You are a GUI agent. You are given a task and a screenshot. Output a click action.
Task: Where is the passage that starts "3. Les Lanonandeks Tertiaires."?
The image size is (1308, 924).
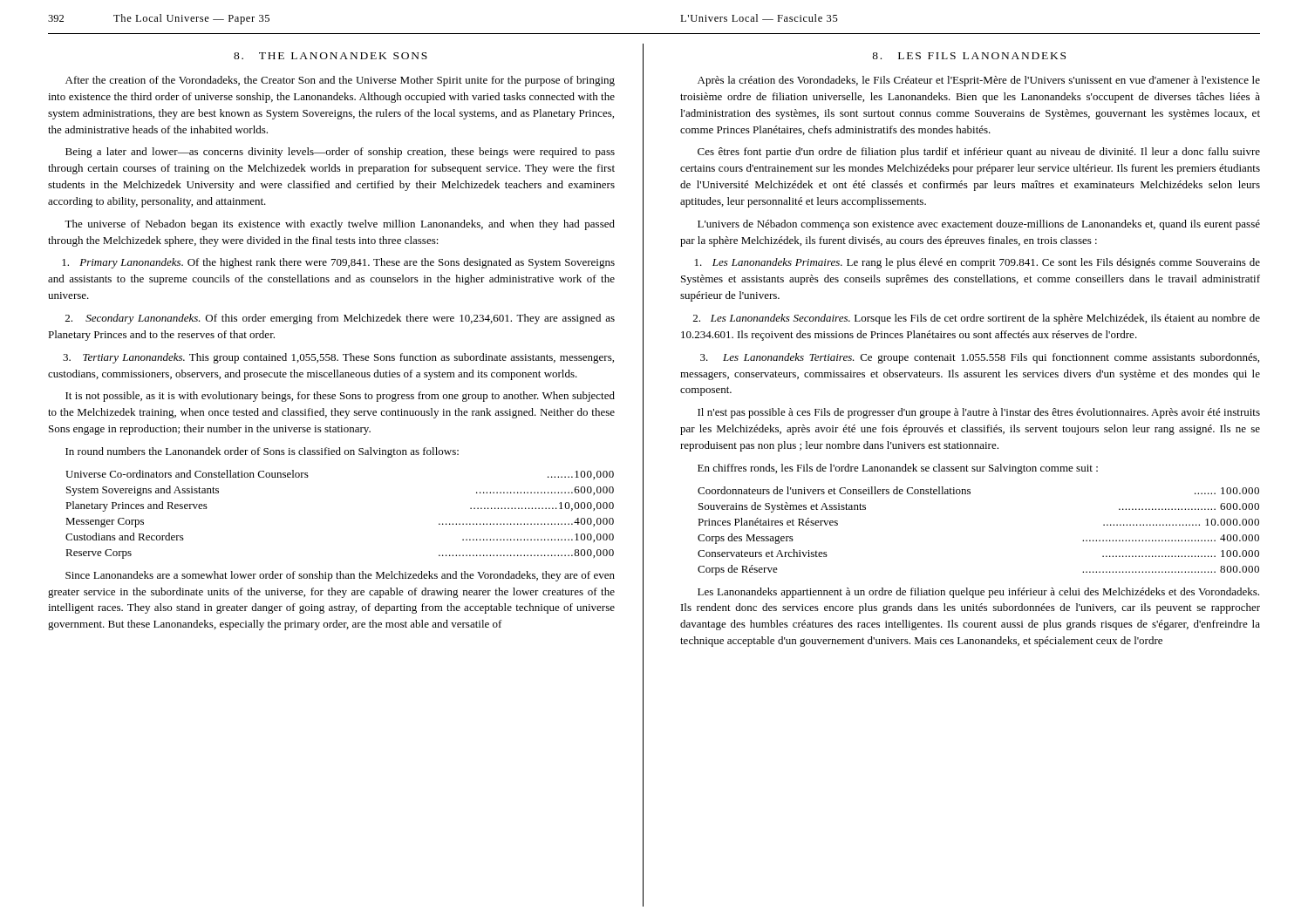pyautogui.click(x=970, y=374)
